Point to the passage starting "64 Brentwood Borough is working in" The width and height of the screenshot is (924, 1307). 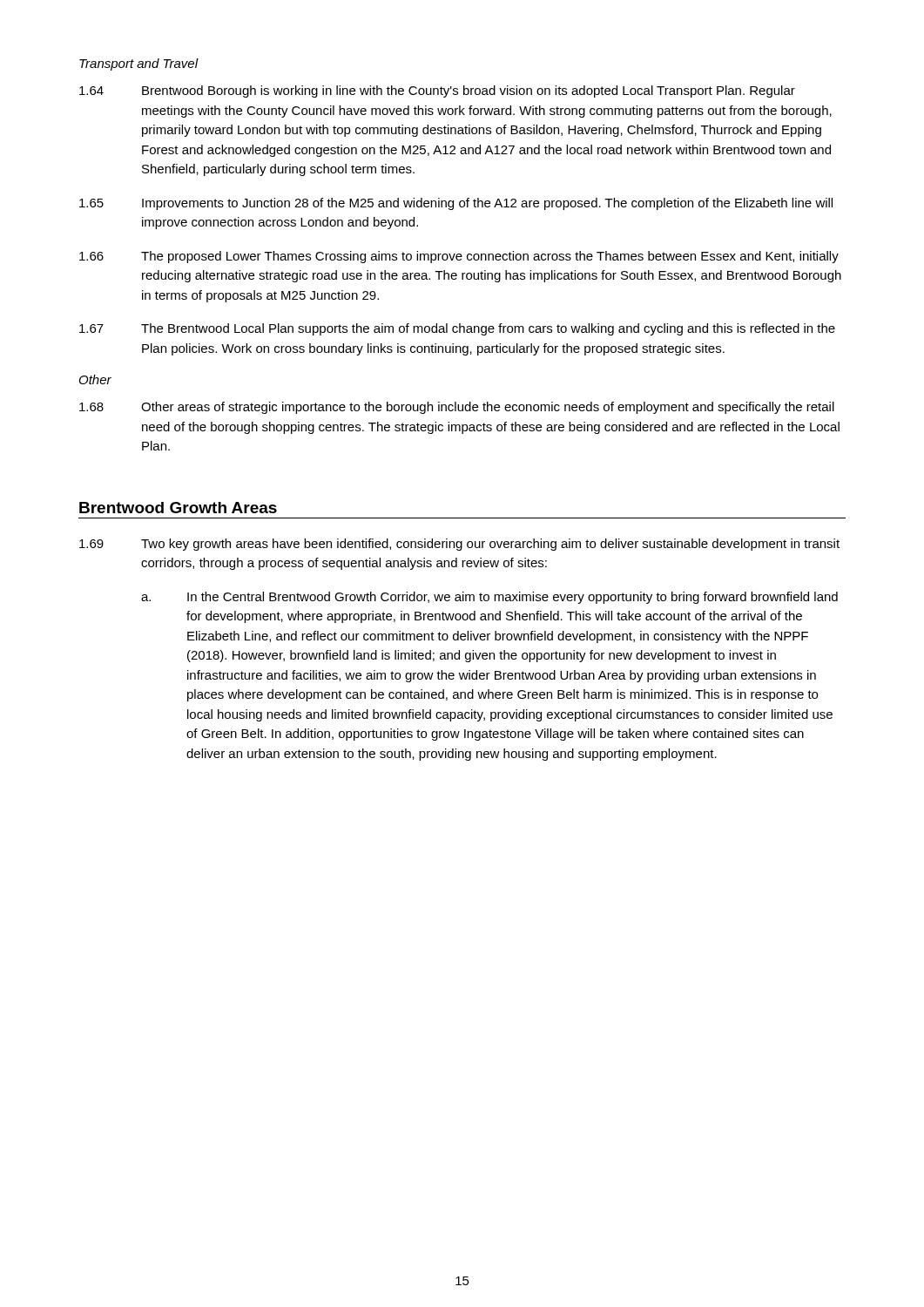(x=462, y=130)
